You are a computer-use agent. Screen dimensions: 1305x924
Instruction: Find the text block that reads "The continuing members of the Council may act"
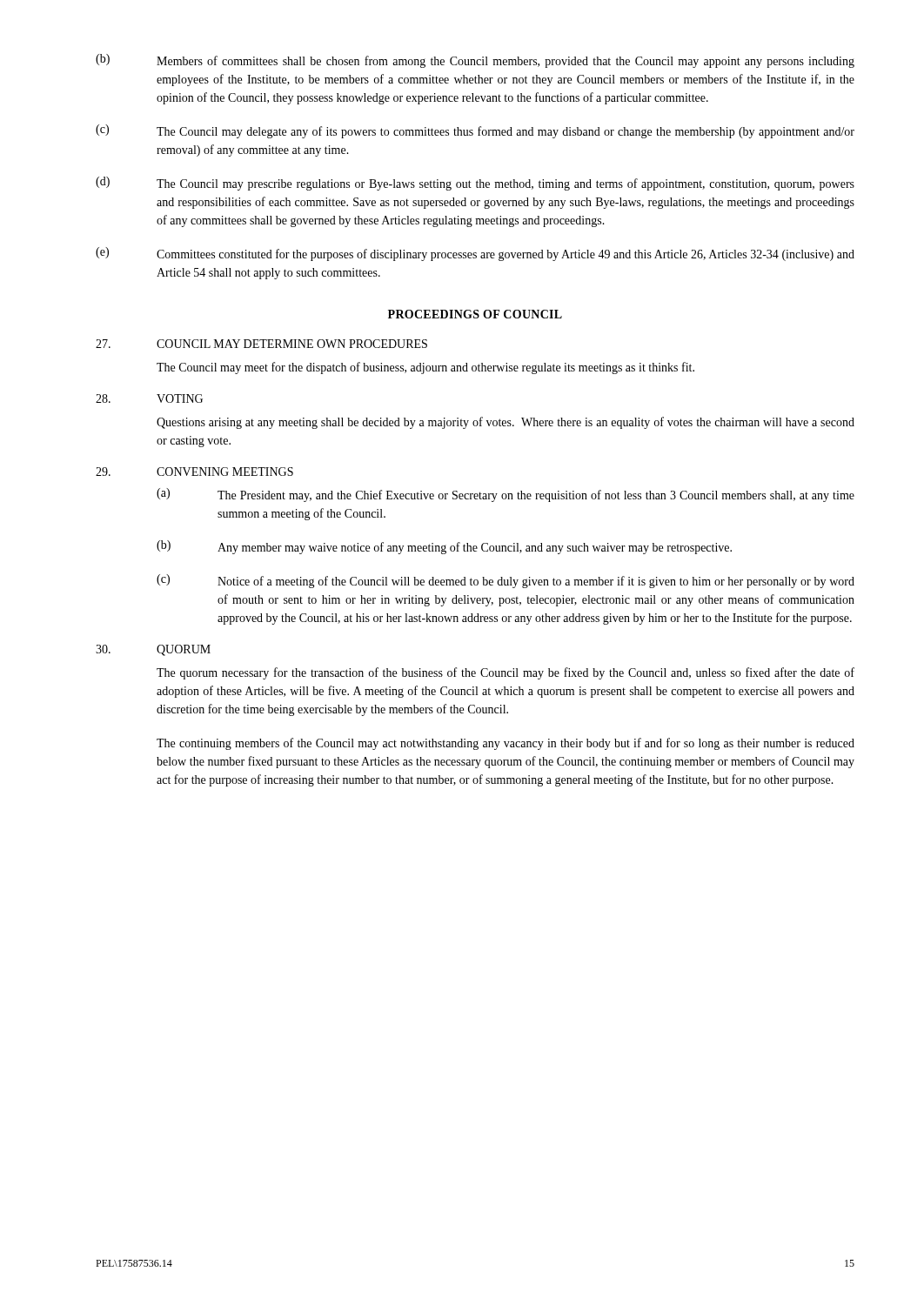(x=506, y=762)
